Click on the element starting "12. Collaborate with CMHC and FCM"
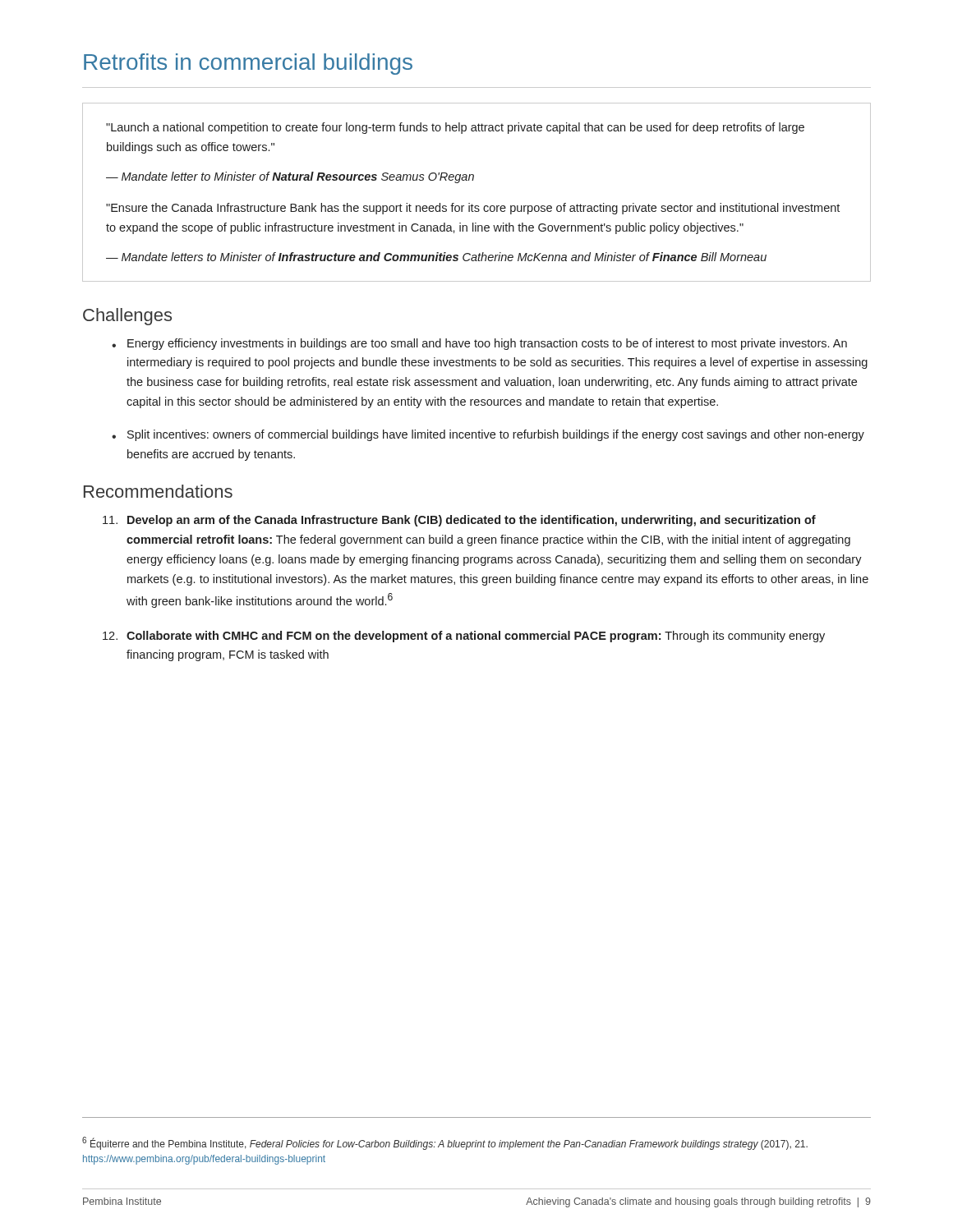Viewport: 953px width, 1232px height. tap(486, 646)
